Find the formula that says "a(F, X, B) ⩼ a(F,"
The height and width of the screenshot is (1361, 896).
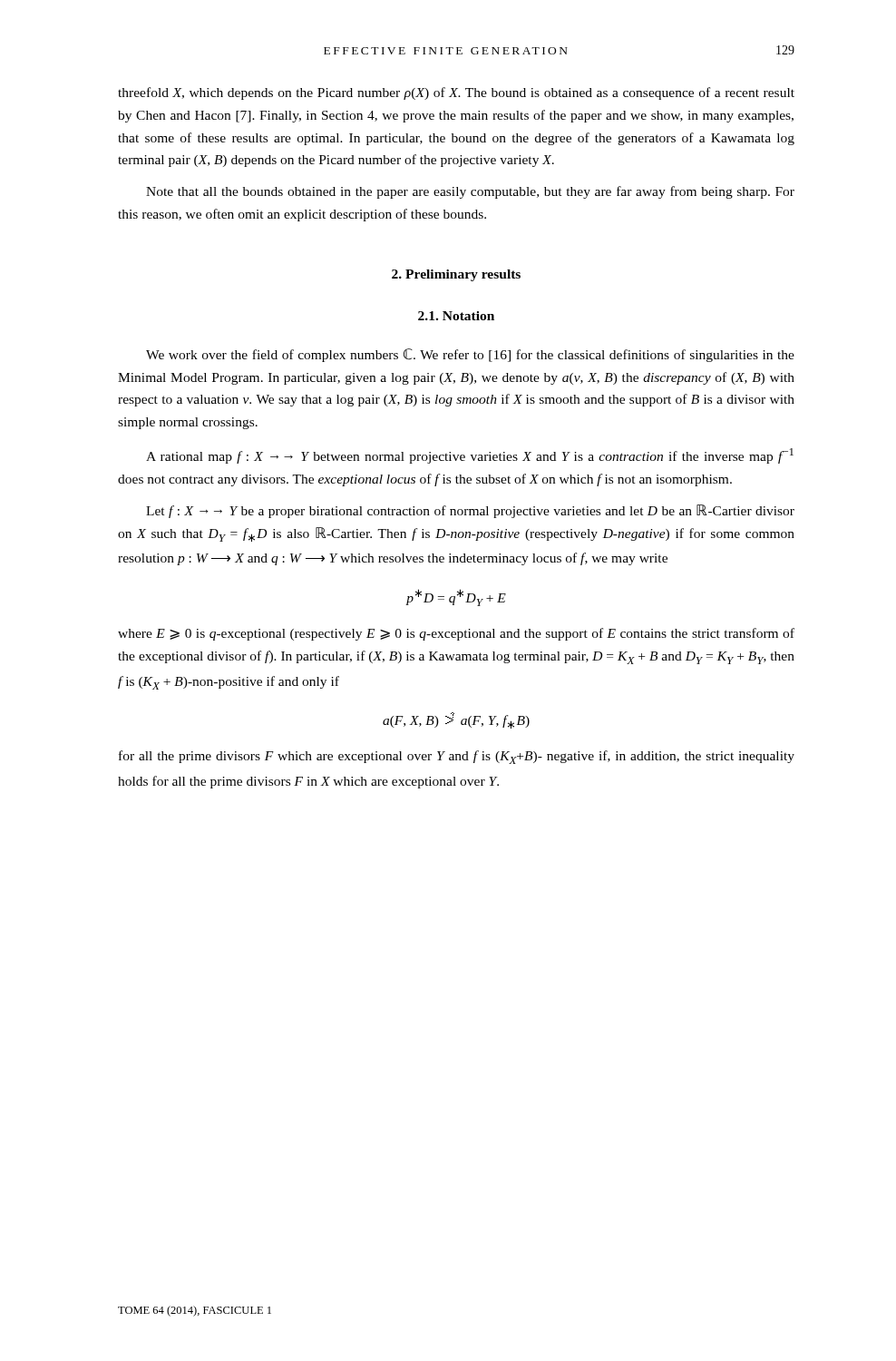coord(456,722)
